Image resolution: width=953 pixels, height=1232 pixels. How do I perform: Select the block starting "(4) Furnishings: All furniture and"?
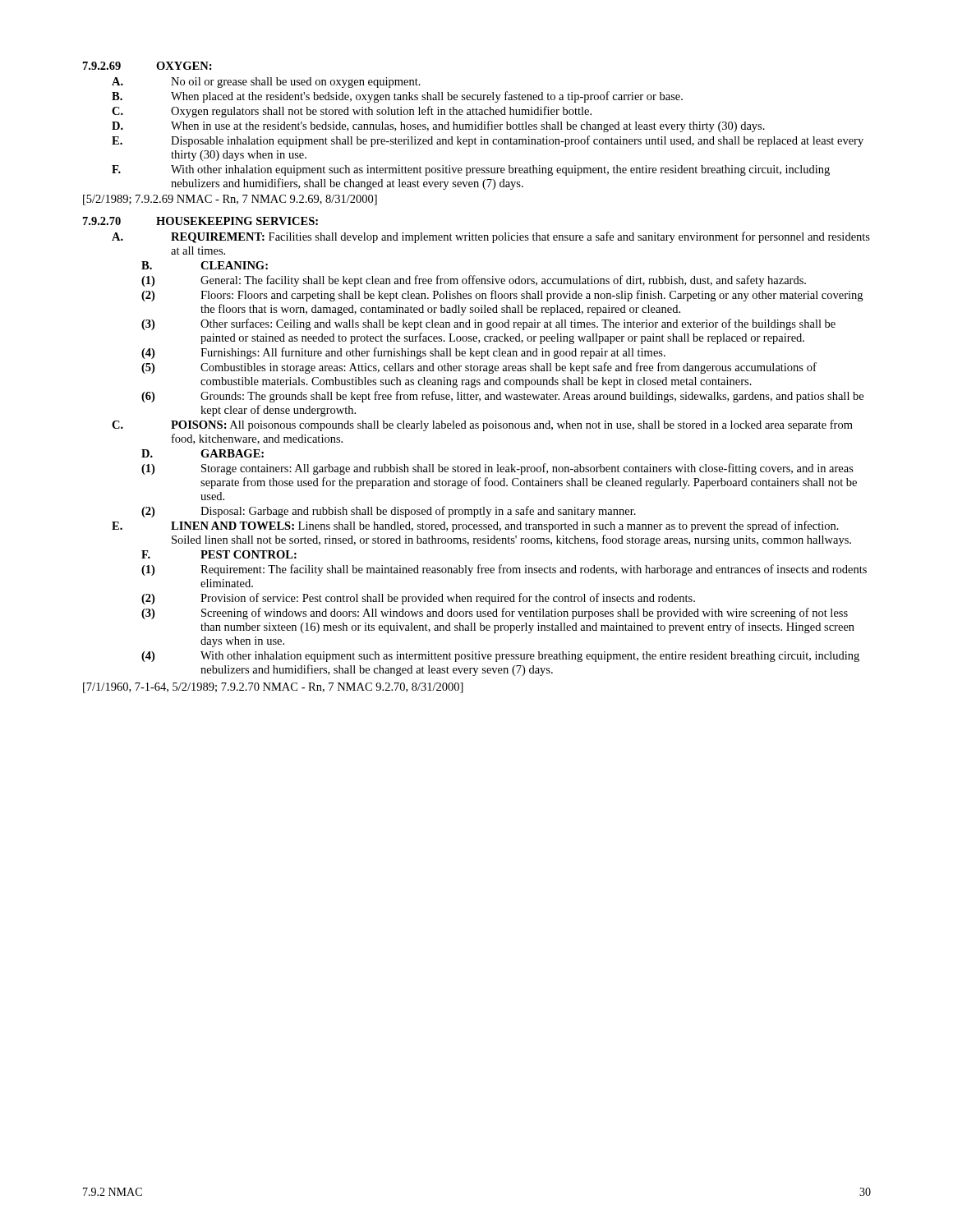pos(476,353)
